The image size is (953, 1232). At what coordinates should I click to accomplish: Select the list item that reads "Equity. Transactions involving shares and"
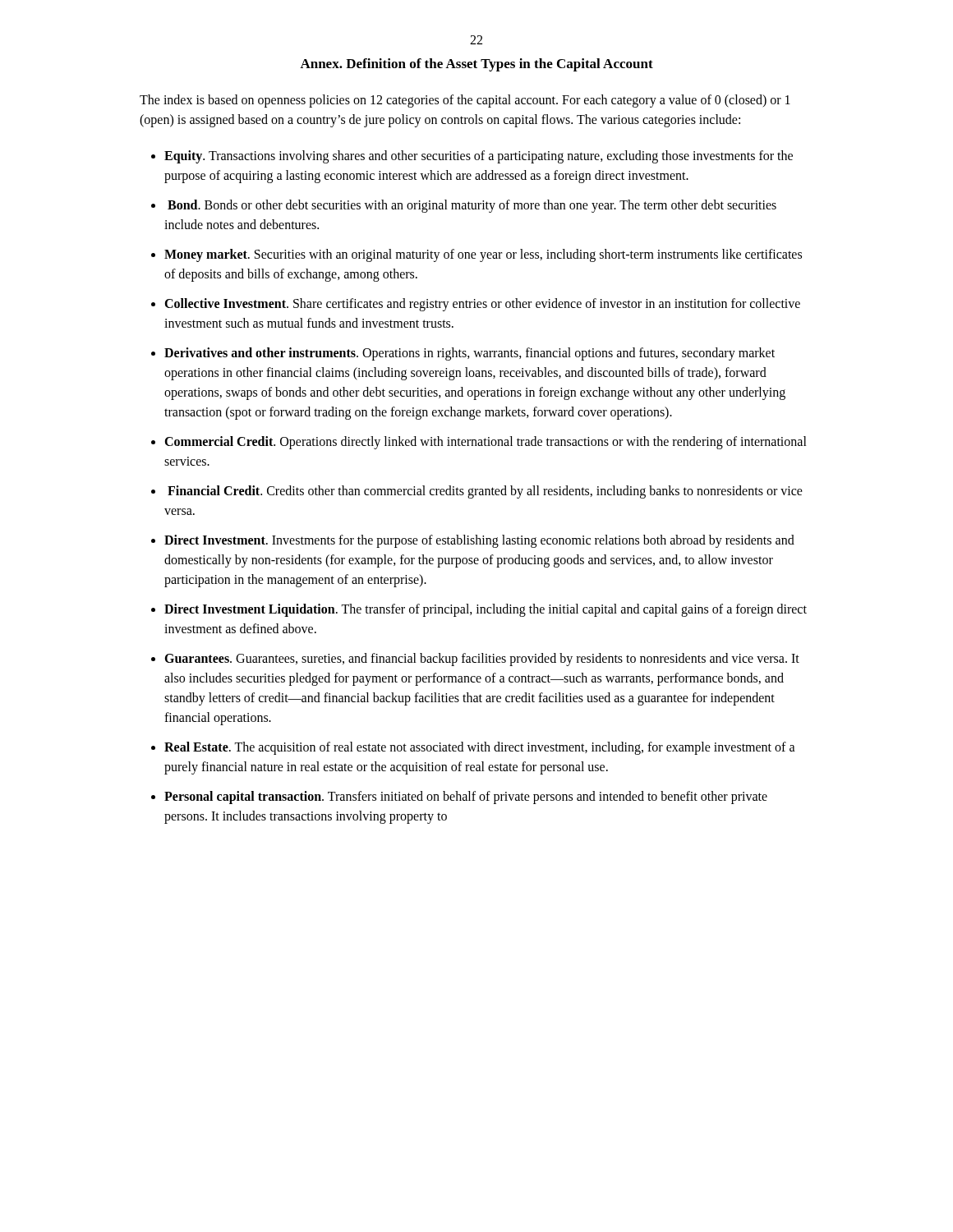point(479,166)
